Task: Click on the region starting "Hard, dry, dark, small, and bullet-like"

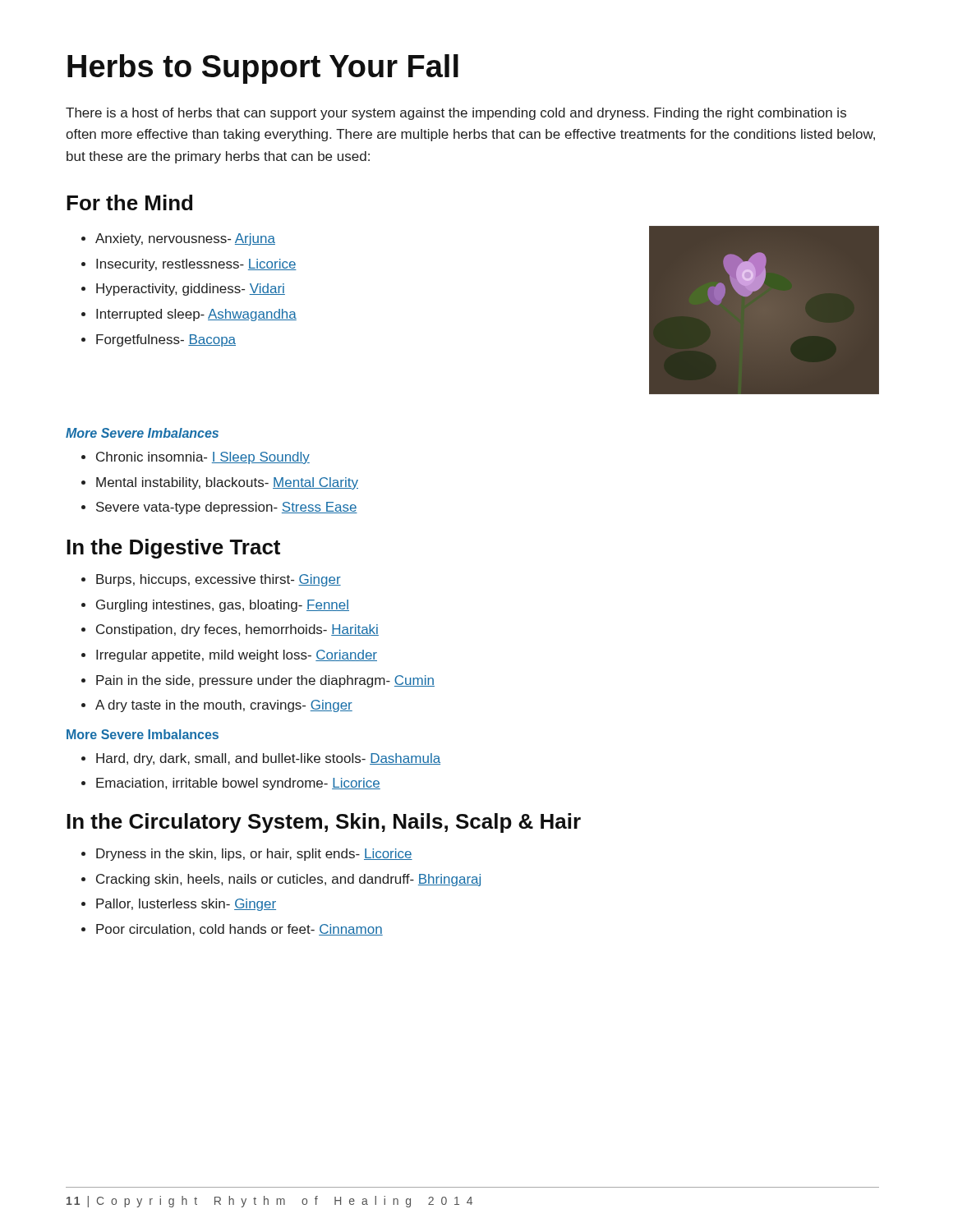Action: pyautogui.click(x=268, y=758)
